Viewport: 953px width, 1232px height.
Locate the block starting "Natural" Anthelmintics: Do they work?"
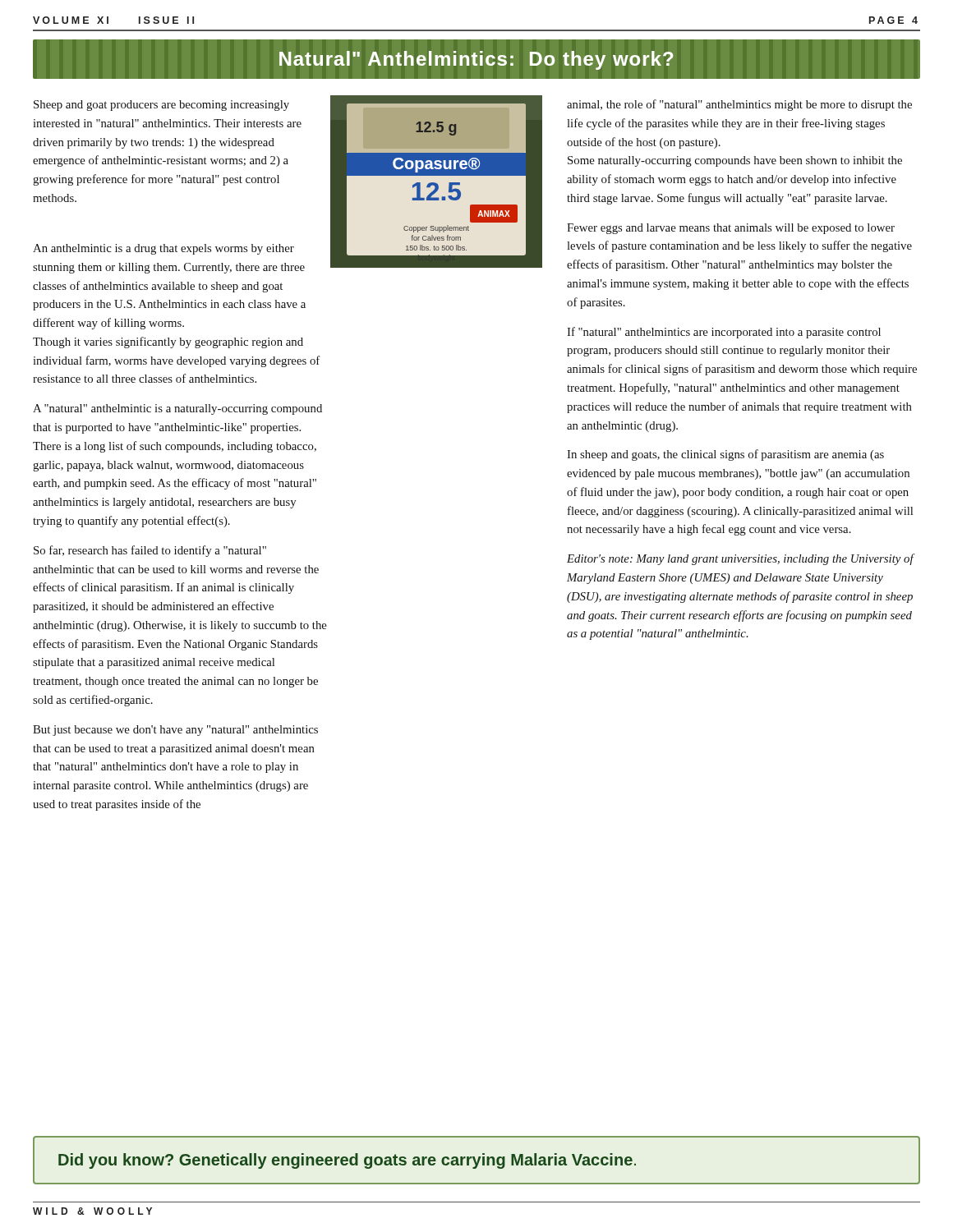click(x=476, y=59)
